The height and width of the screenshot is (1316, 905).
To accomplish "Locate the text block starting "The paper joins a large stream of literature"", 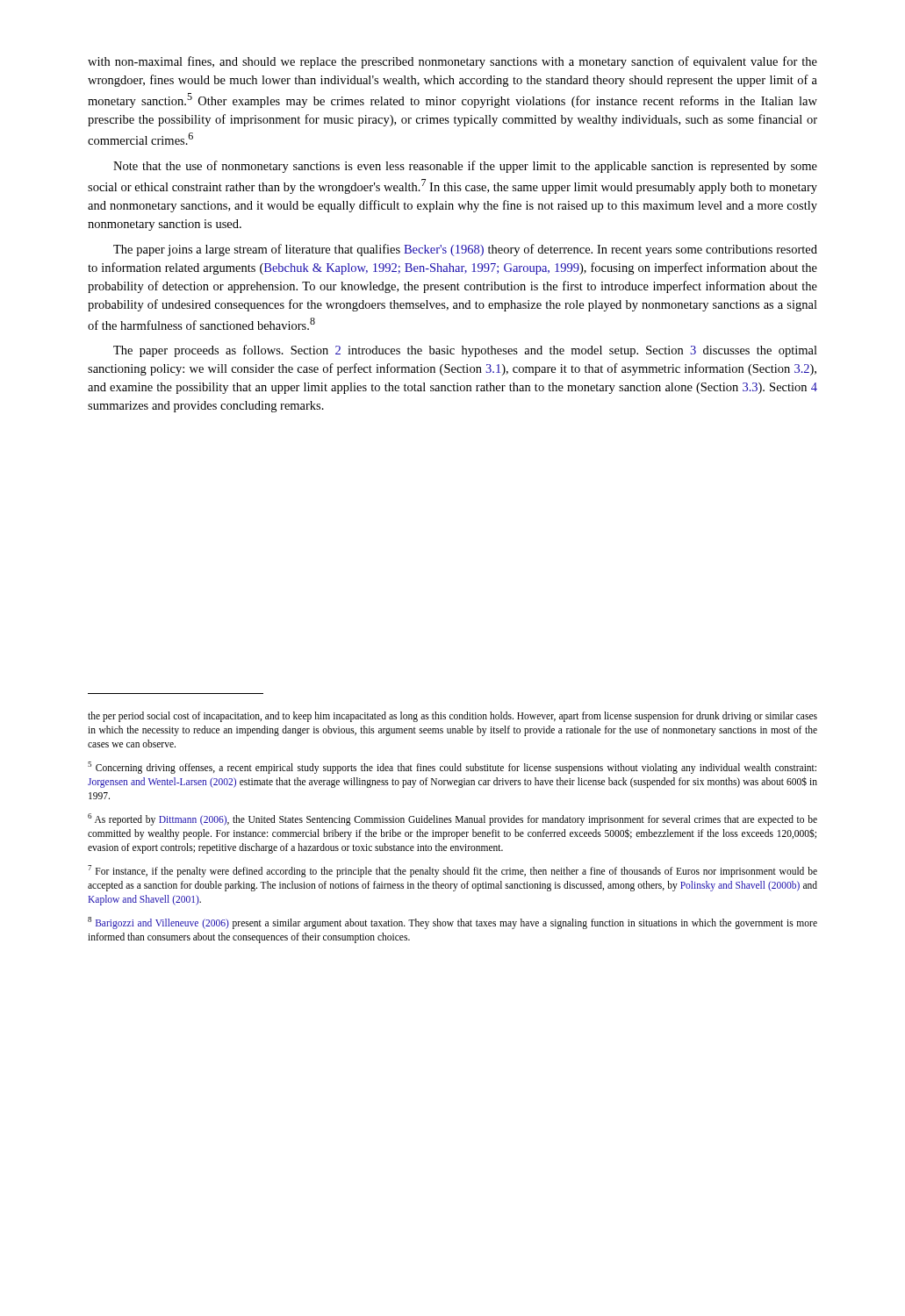I will pos(452,287).
